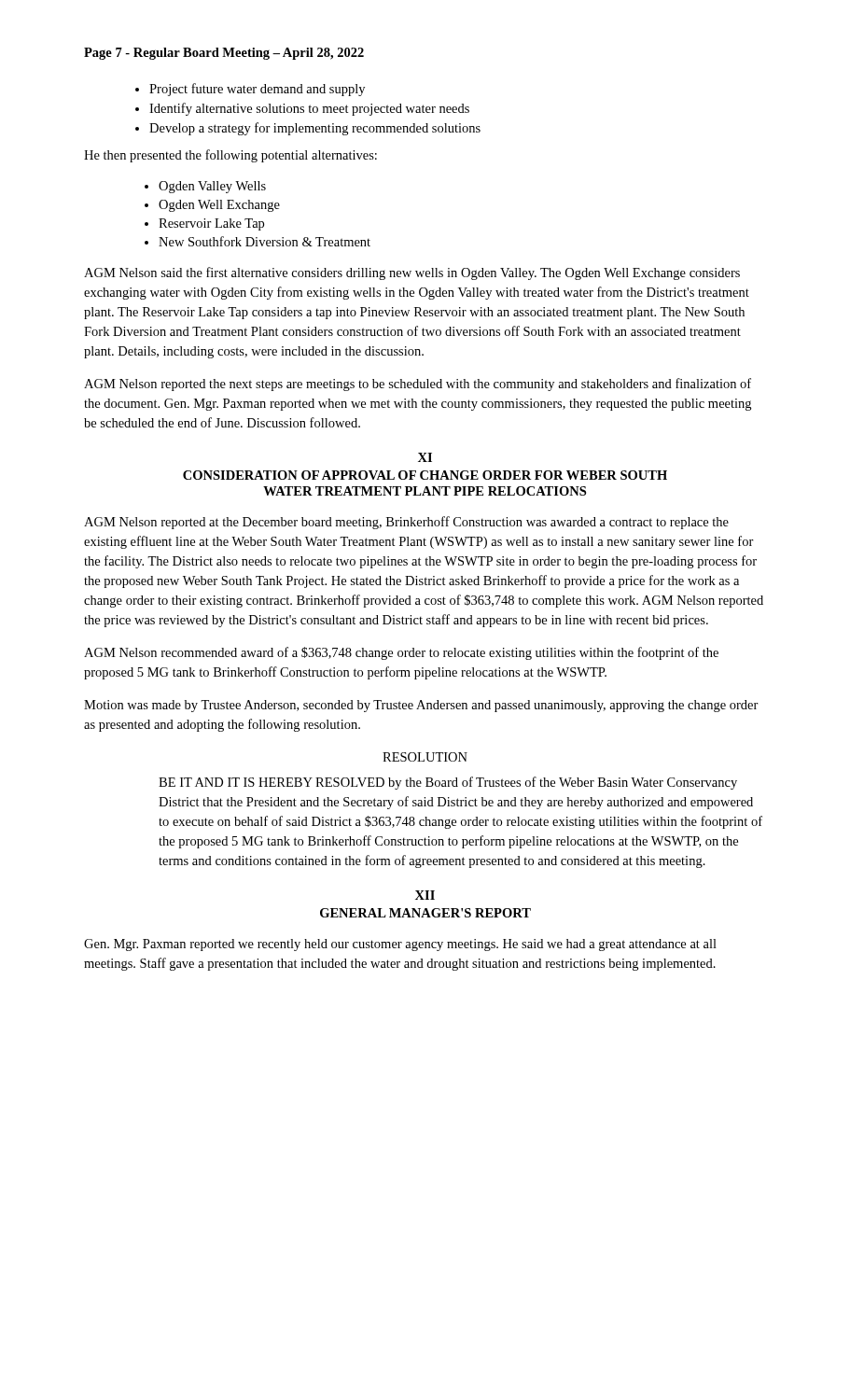Locate the text block that says "AGM Nelson reported the next"
Screen dimensions: 1400x850
coord(418,403)
